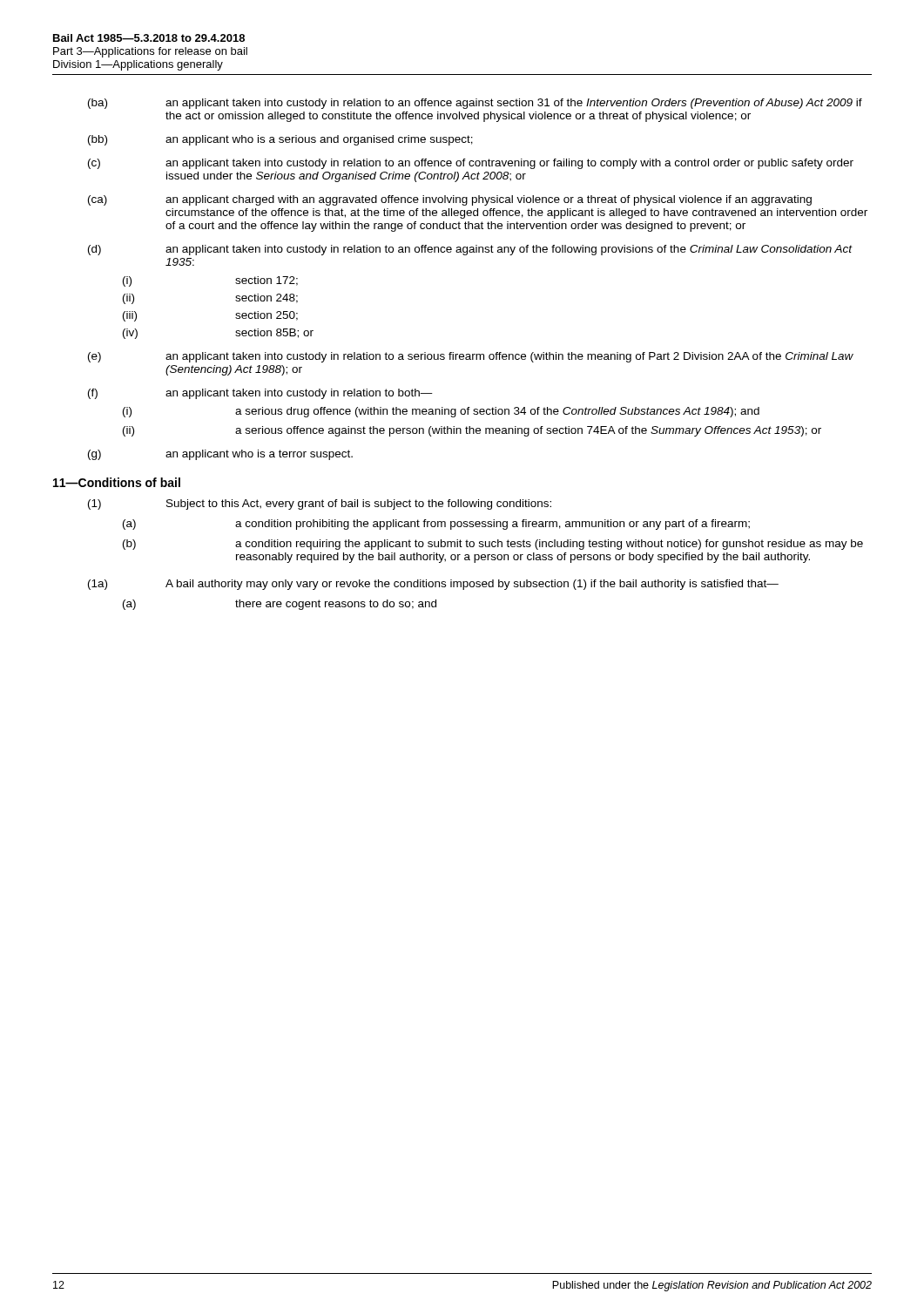
Task: Click on the list item containing "(i) a serious drug offence (within the meaning"
Action: (x=462, y=411)
